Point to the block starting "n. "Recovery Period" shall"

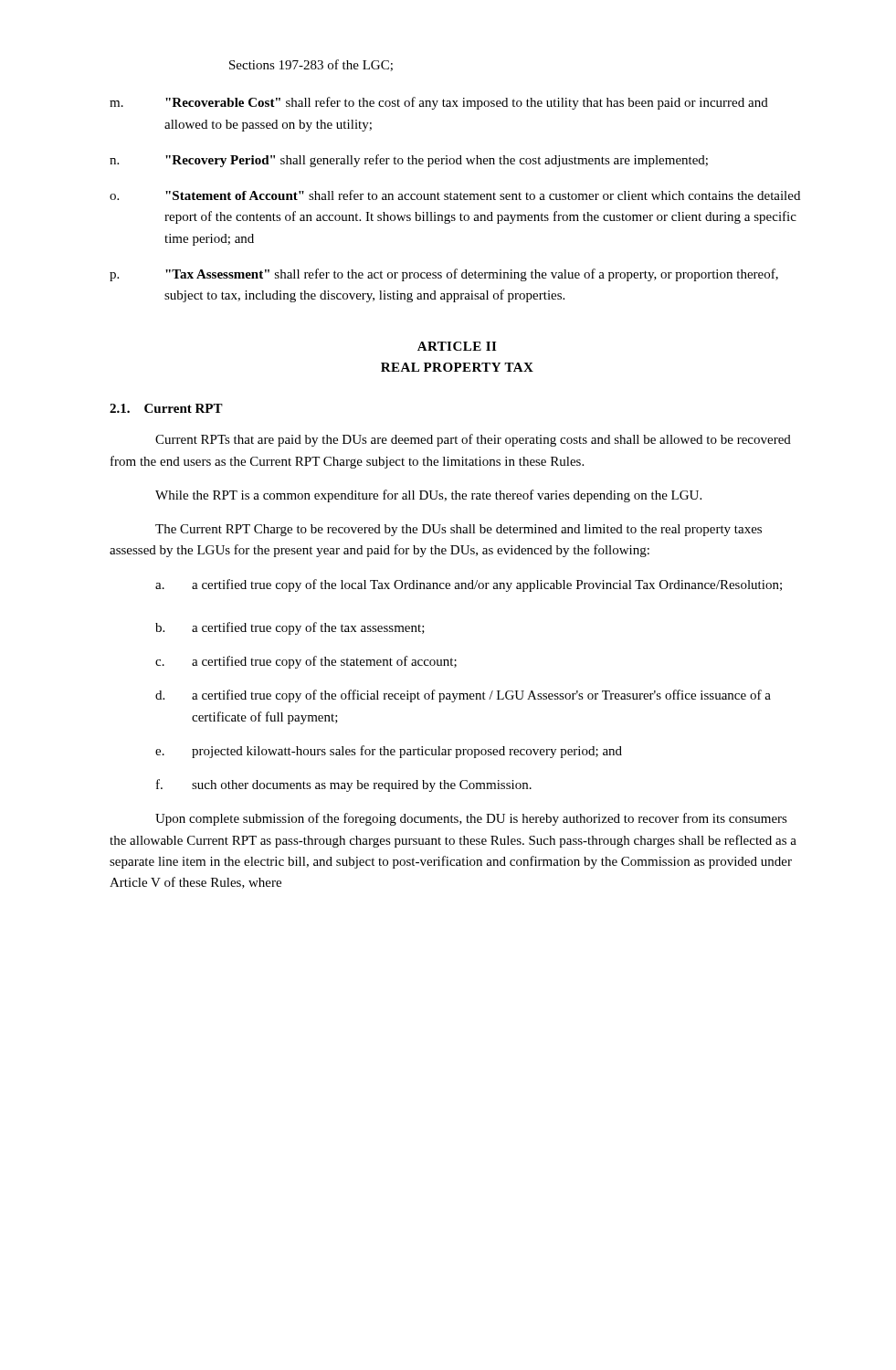(x=457, y=160)
